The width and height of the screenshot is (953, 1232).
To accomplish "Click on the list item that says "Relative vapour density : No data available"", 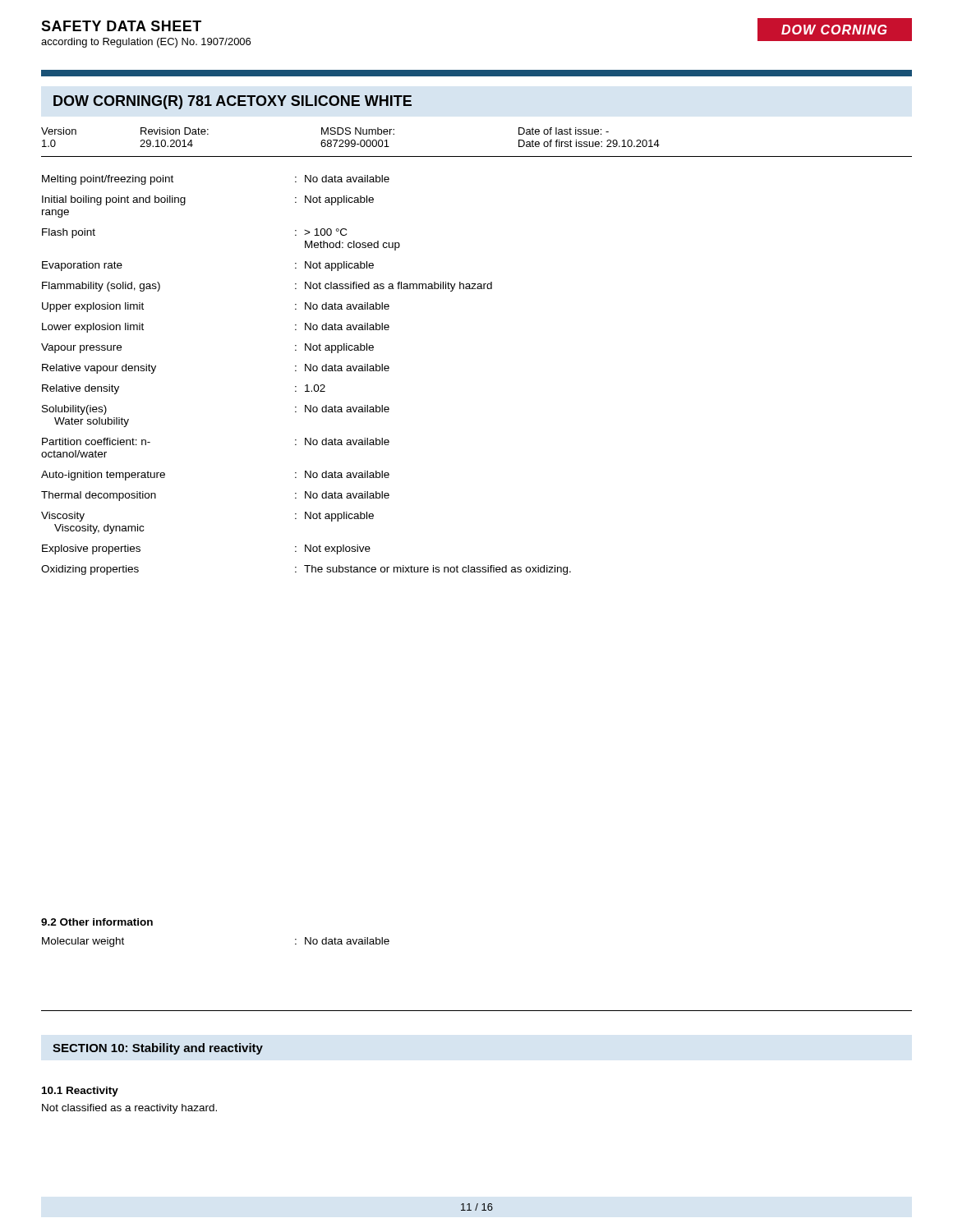I will [97, 368].
